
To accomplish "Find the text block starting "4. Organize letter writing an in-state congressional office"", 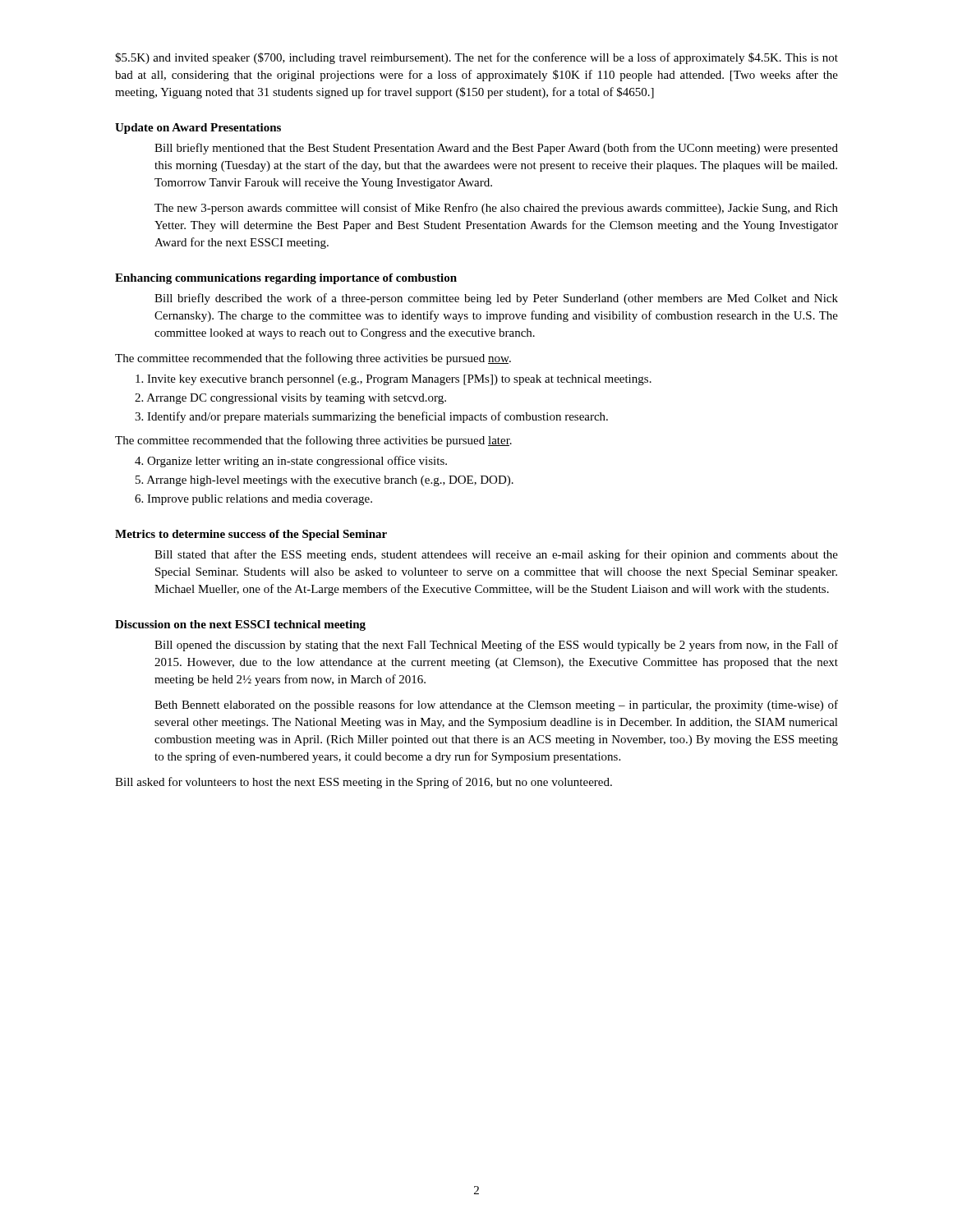I will click(291, 461).
